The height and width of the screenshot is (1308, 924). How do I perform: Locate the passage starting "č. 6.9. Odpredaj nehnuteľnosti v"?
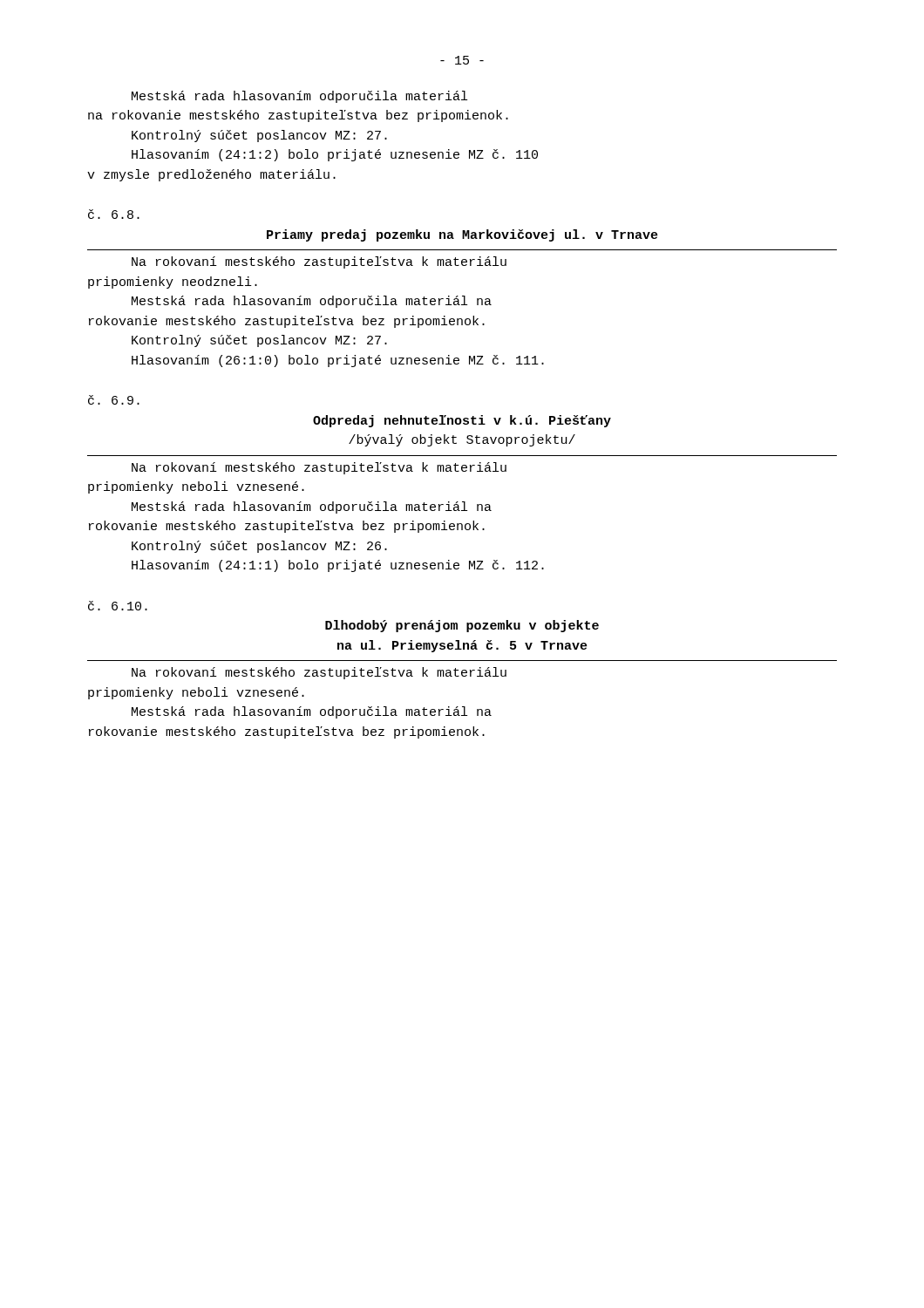point(462,423)
